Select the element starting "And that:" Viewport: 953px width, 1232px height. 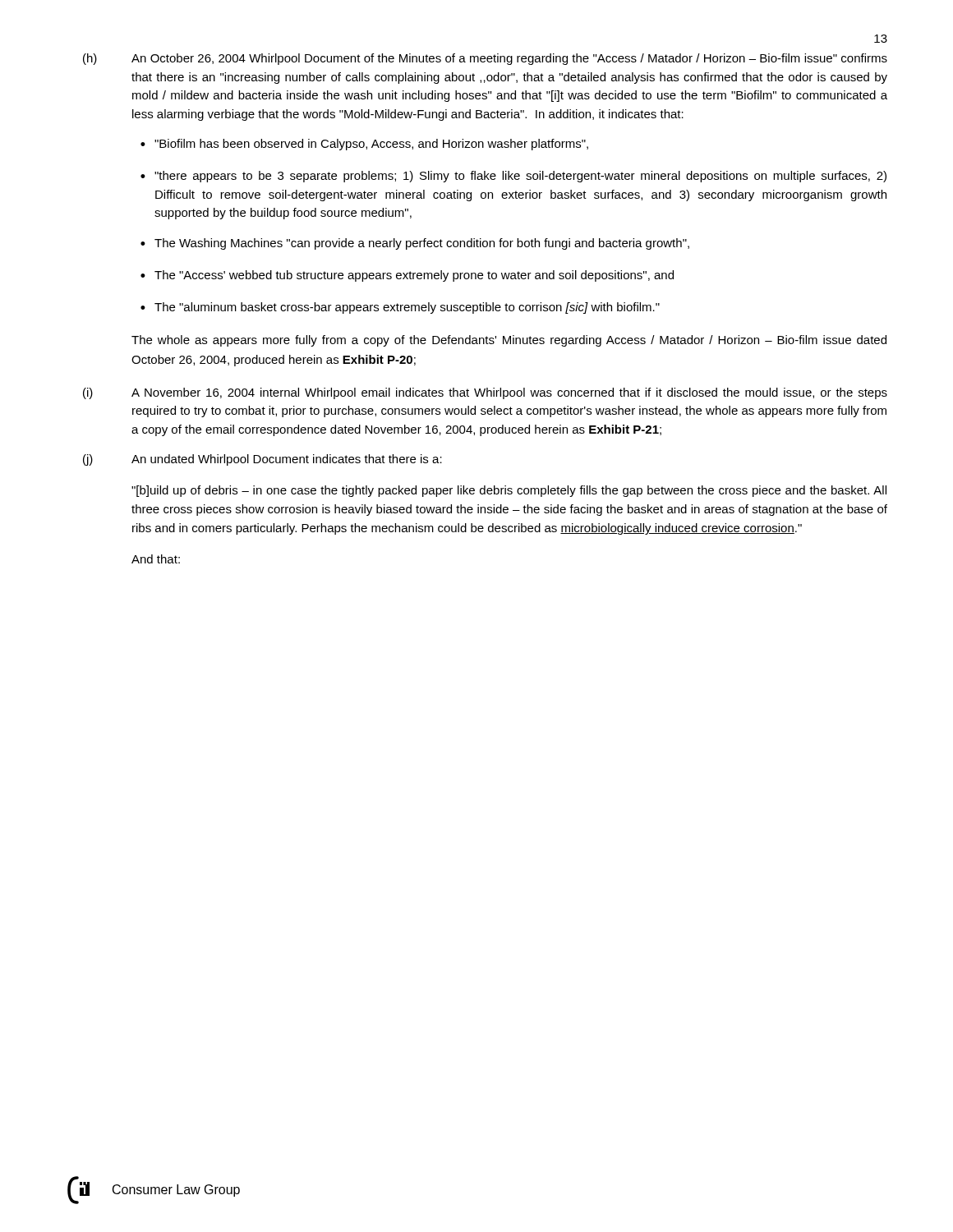point(156,559)
